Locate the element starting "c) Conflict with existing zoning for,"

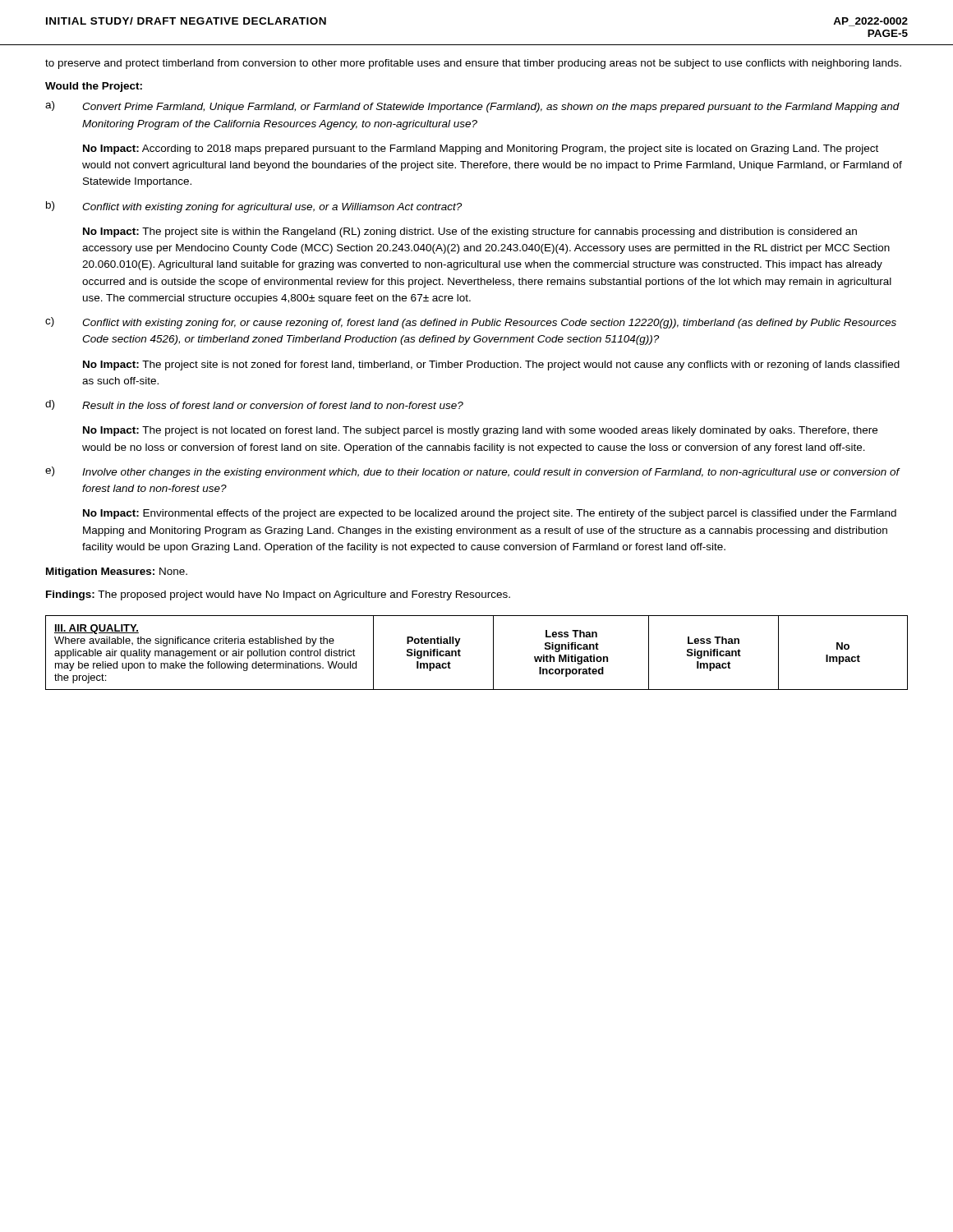coord(476,331)
